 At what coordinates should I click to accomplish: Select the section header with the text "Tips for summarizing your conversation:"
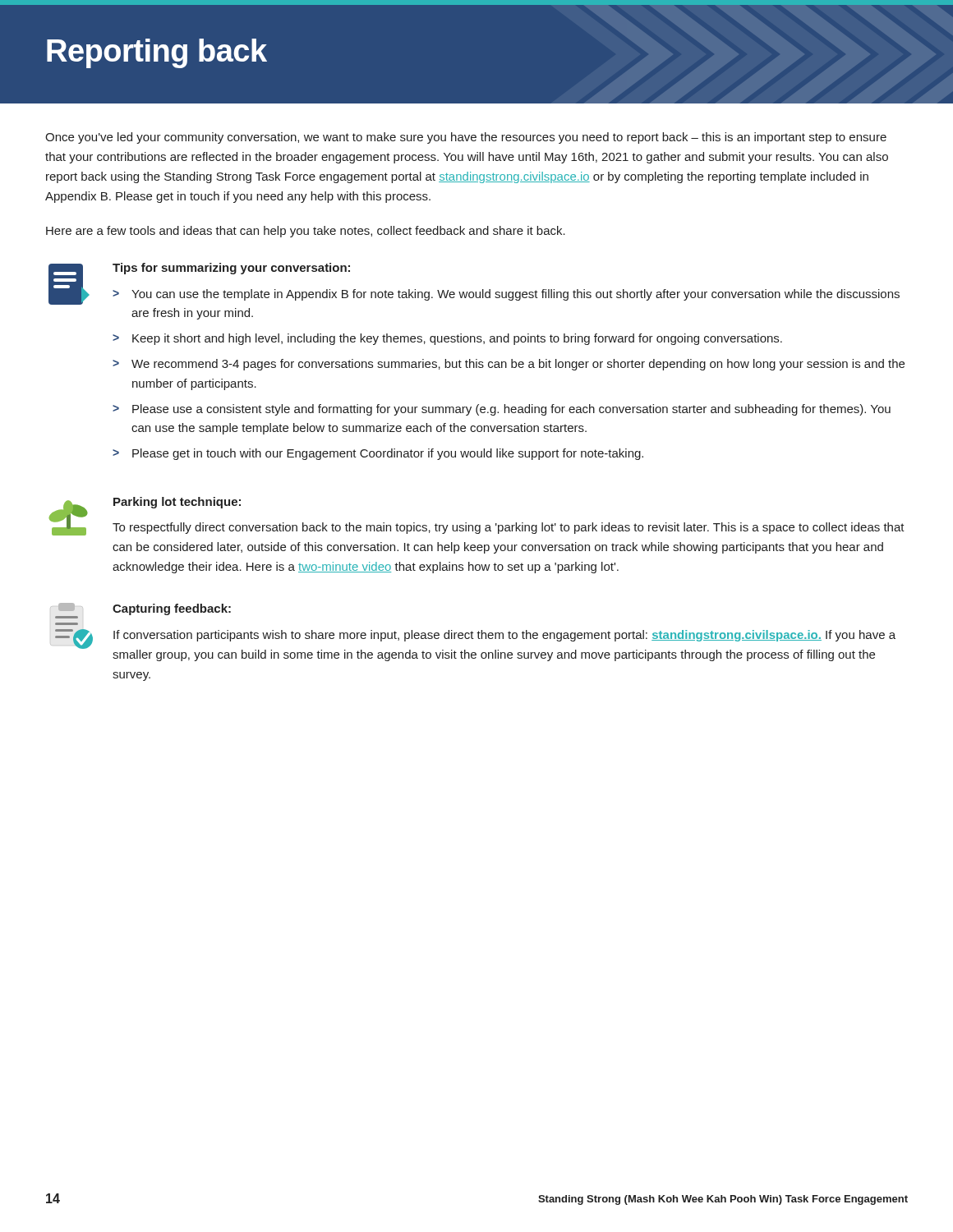point(232,267)
